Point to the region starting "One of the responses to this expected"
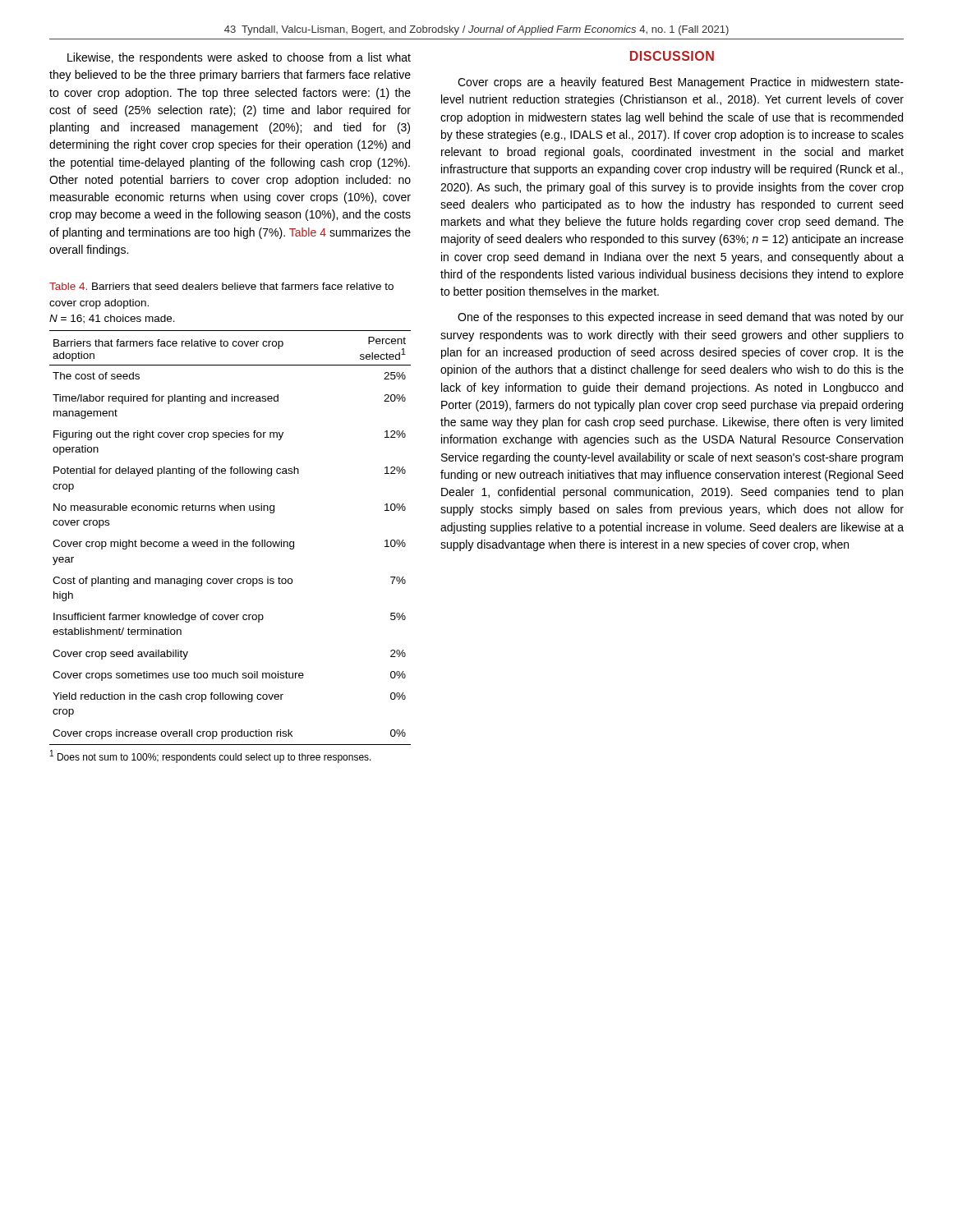The width and height of the screenshot is (953, 1232). pyautogui.click(x=672, y=431)
